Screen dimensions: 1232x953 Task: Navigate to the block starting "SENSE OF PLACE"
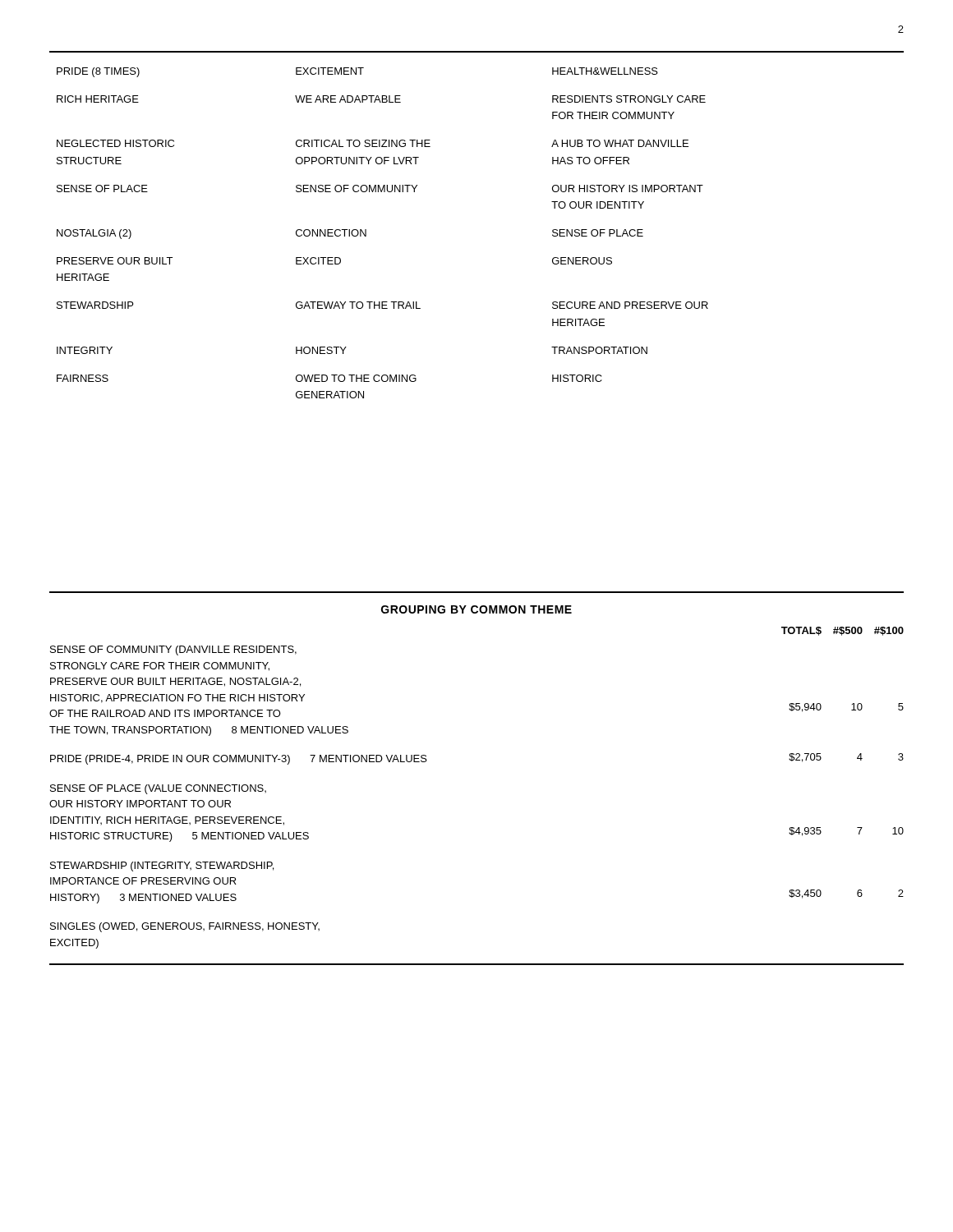158,789
